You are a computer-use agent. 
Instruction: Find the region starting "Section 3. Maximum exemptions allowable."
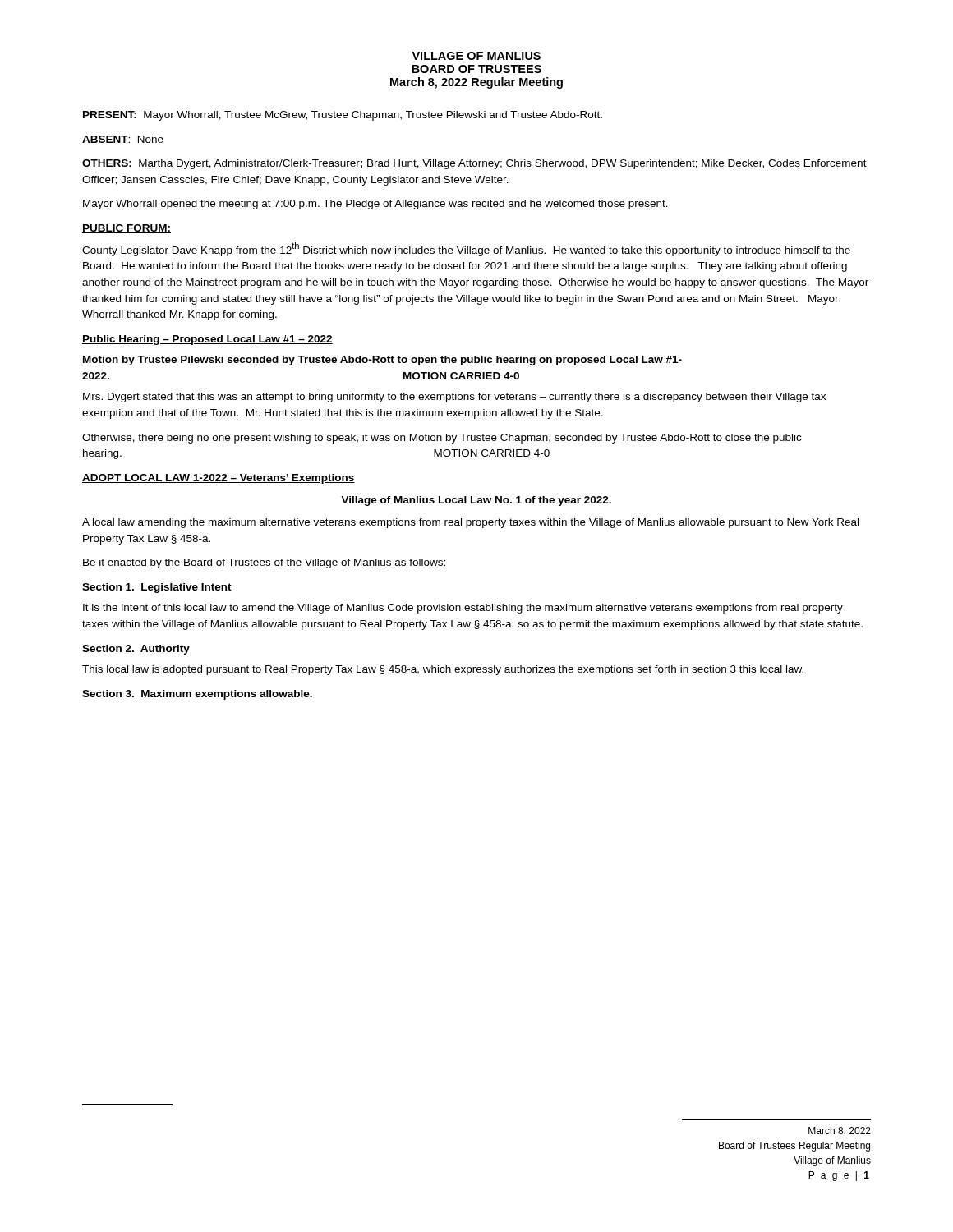[197, 695]
